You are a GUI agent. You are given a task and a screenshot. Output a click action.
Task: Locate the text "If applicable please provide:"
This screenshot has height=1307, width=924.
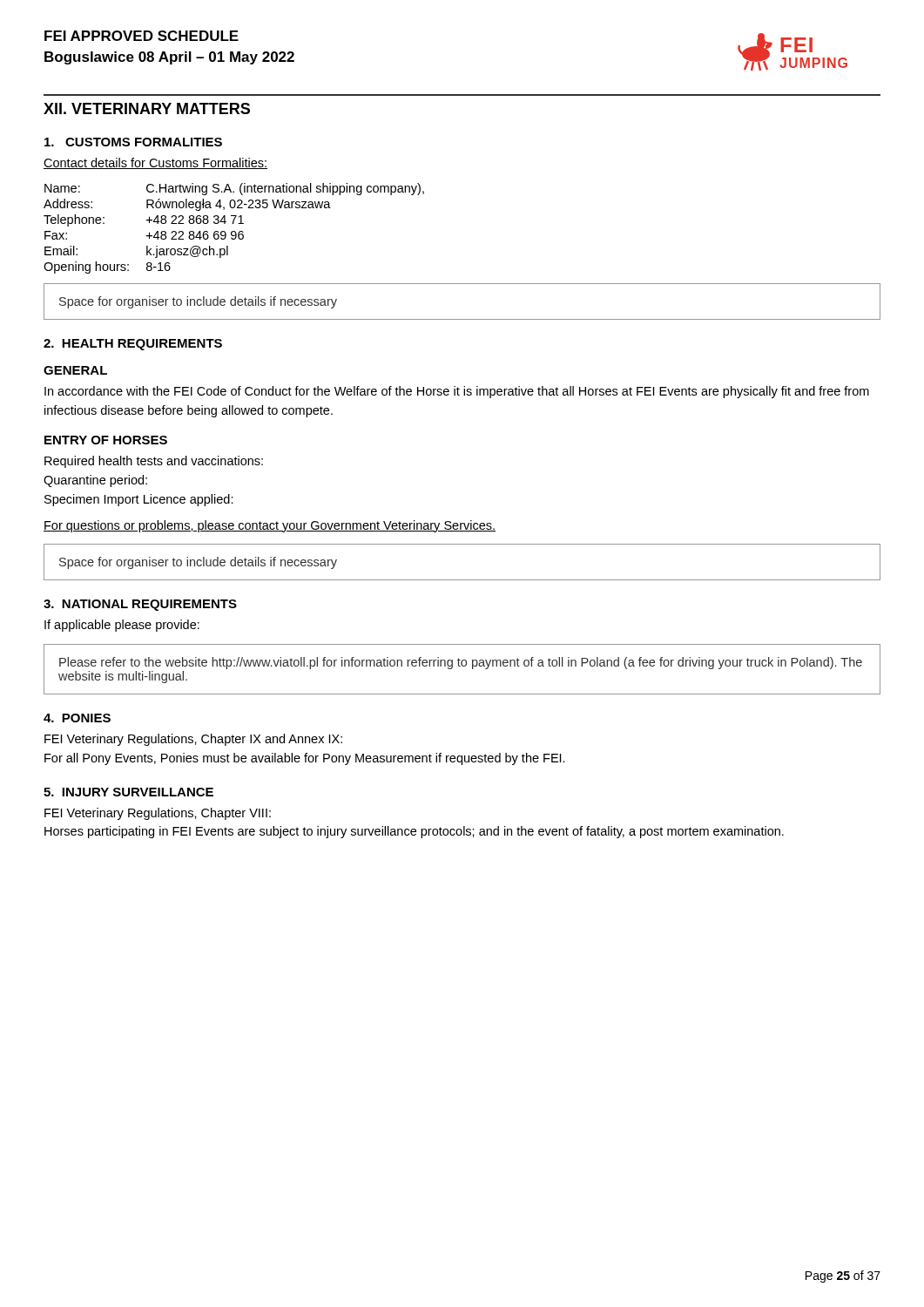tap(122, 625)
